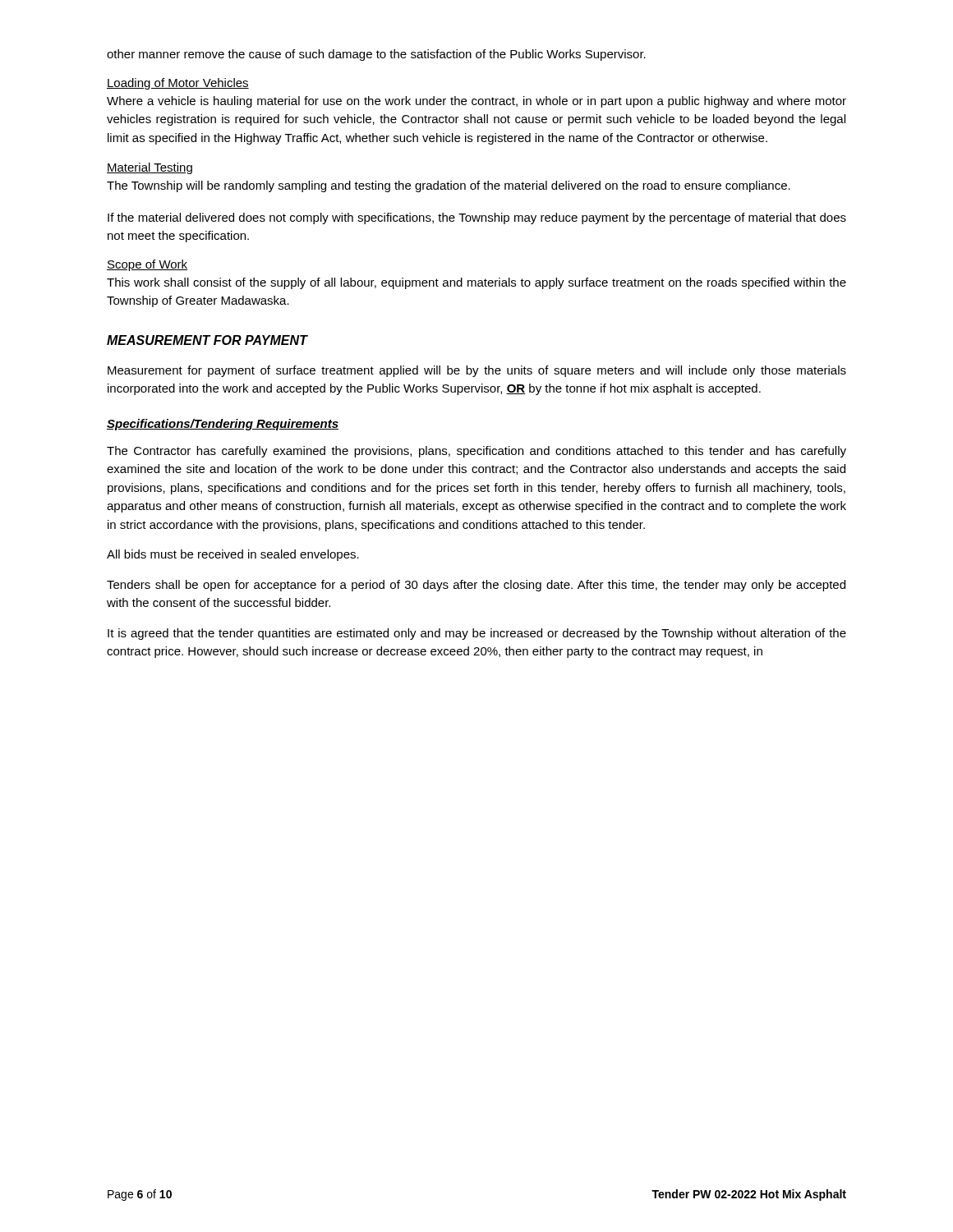Locate the text "Material Testing"
This screenshot has width=953, height=1232.
point(150,167)
